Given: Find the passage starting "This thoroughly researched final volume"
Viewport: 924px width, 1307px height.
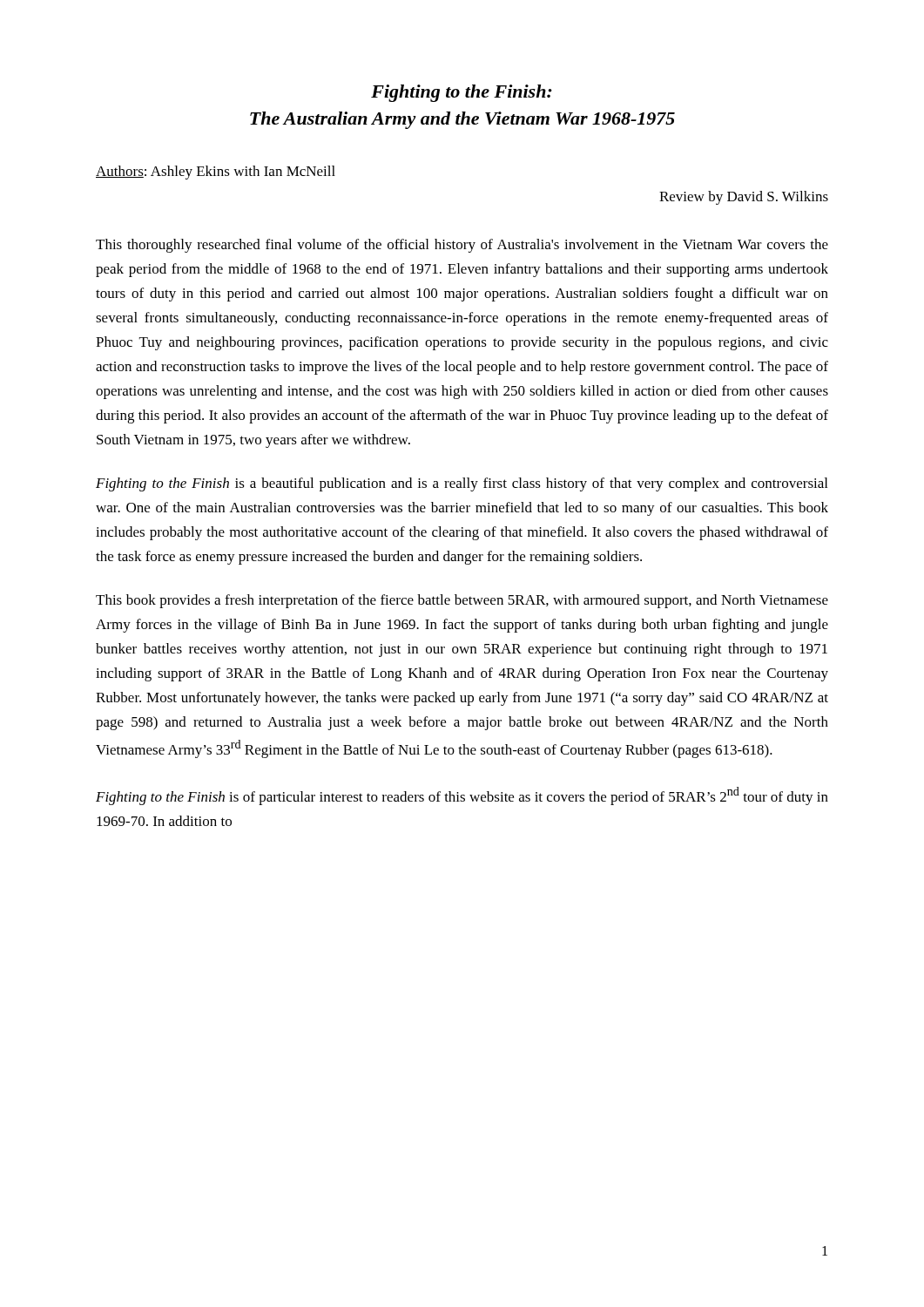Looking at the screenshot, I should point(462,342).
